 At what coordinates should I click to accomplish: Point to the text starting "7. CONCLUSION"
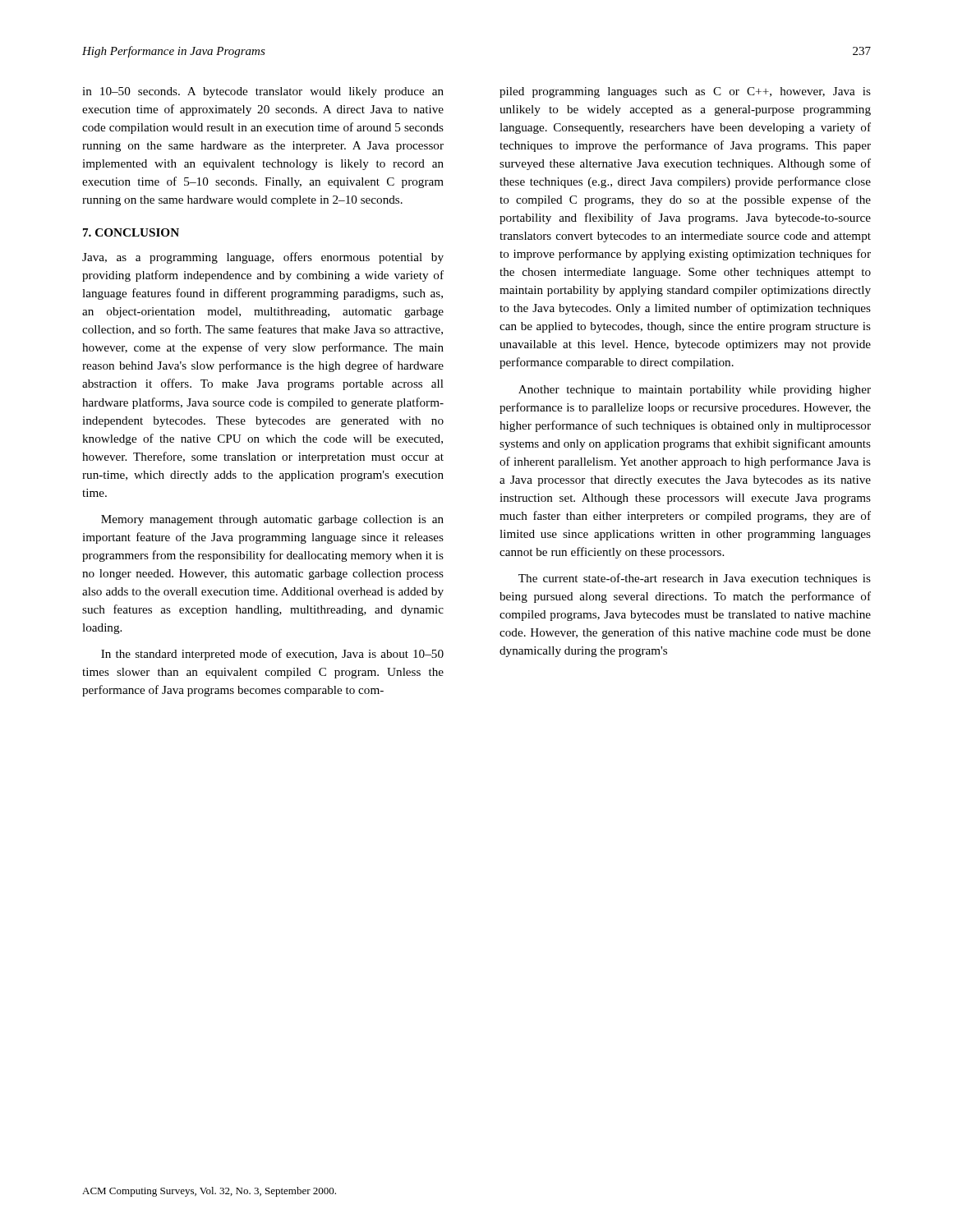coord(131,232)
